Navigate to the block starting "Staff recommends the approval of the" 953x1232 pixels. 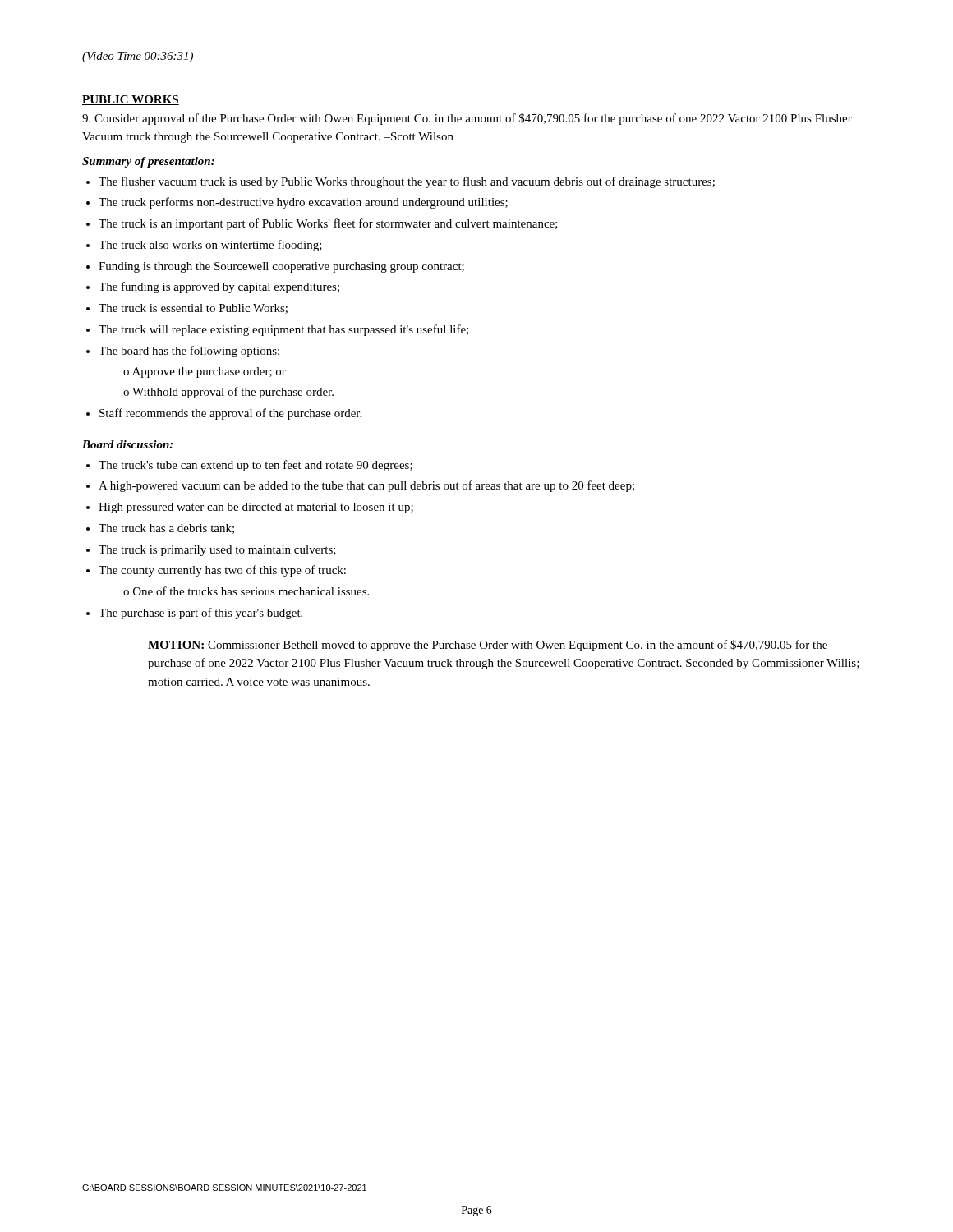tap(230, 414)
